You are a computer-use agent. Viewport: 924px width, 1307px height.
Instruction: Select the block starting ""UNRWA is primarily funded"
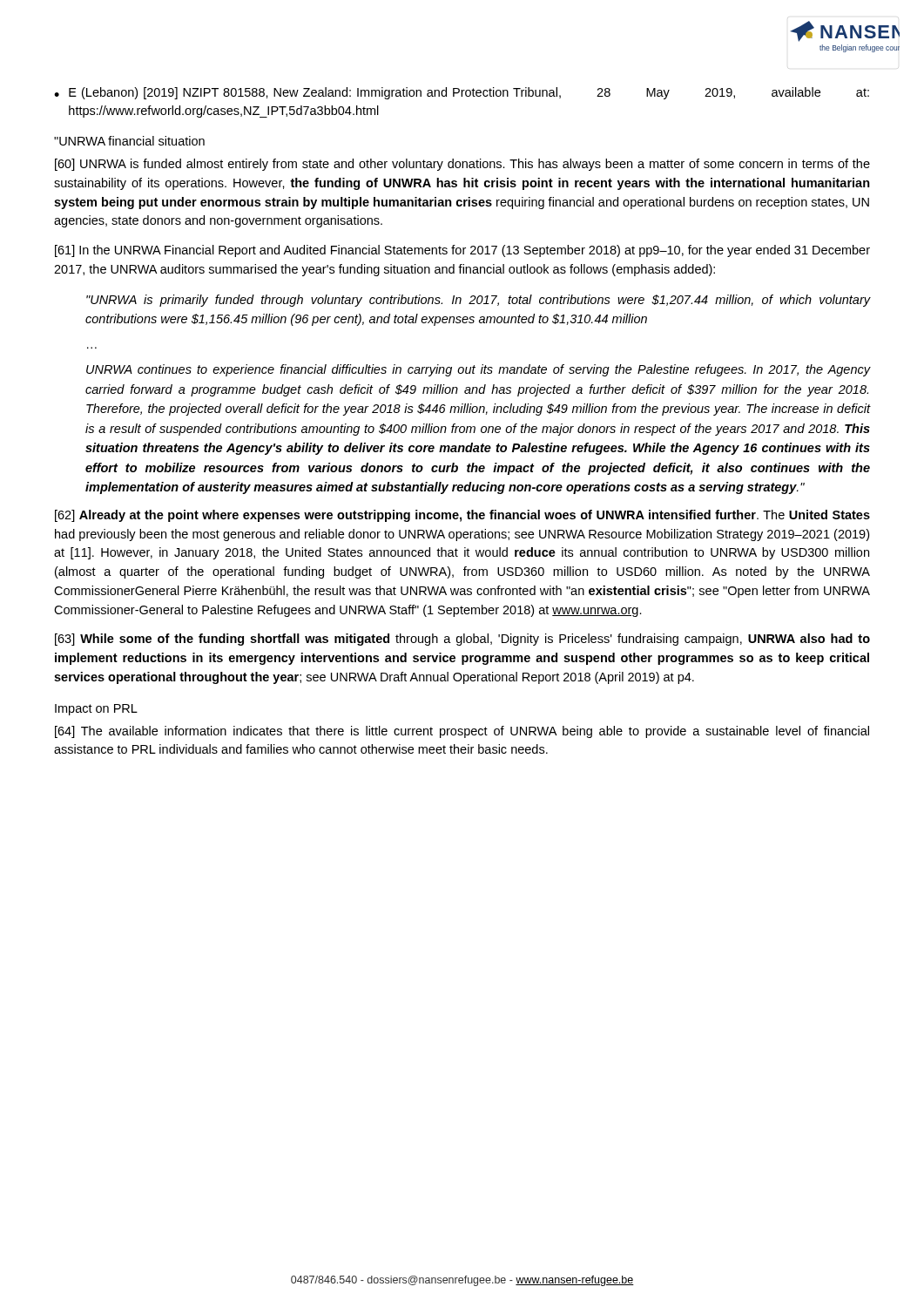[x=478, y=309]
